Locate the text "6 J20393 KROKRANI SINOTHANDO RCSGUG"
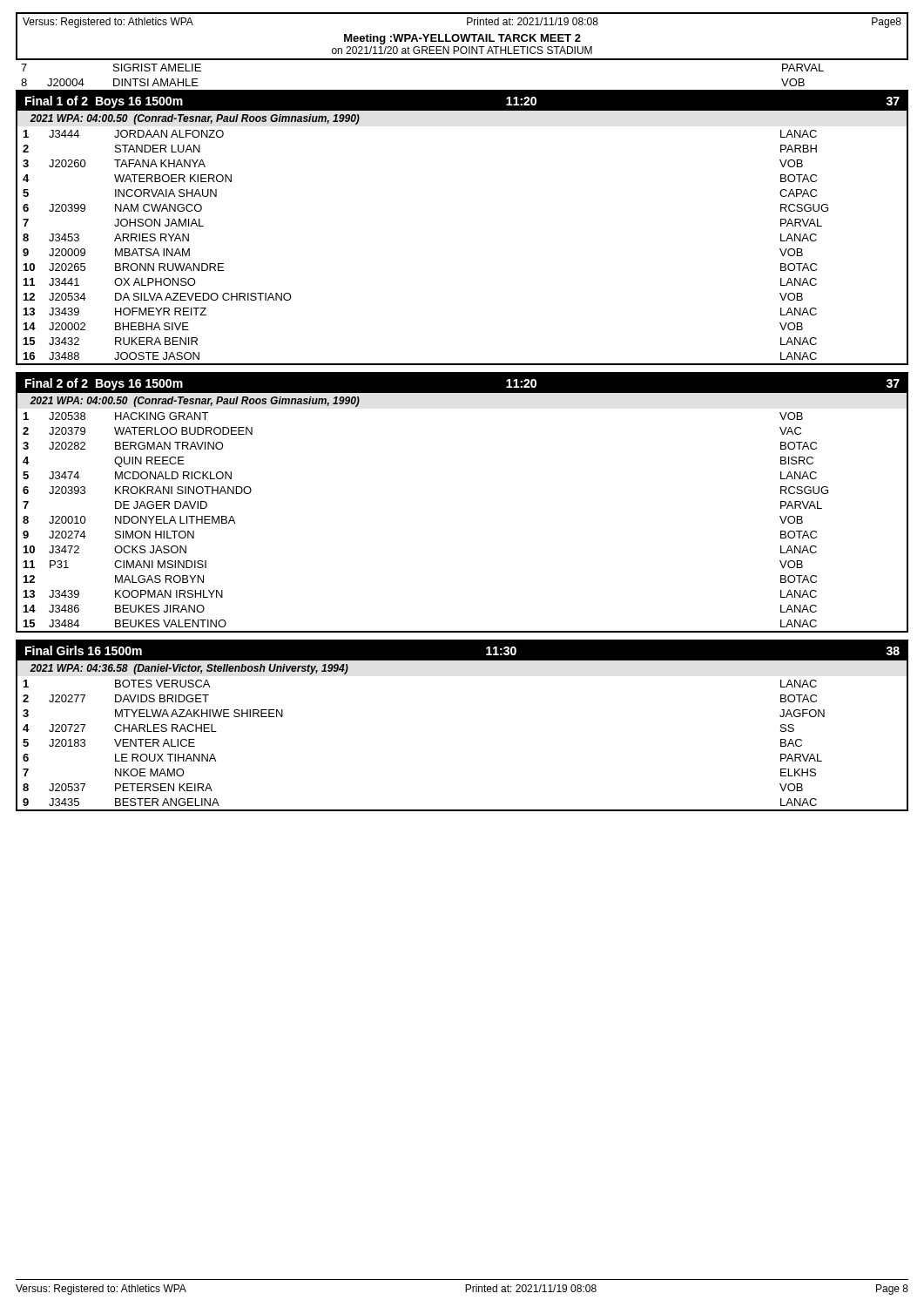This screenshot has height=1307, width=924. 67,490
